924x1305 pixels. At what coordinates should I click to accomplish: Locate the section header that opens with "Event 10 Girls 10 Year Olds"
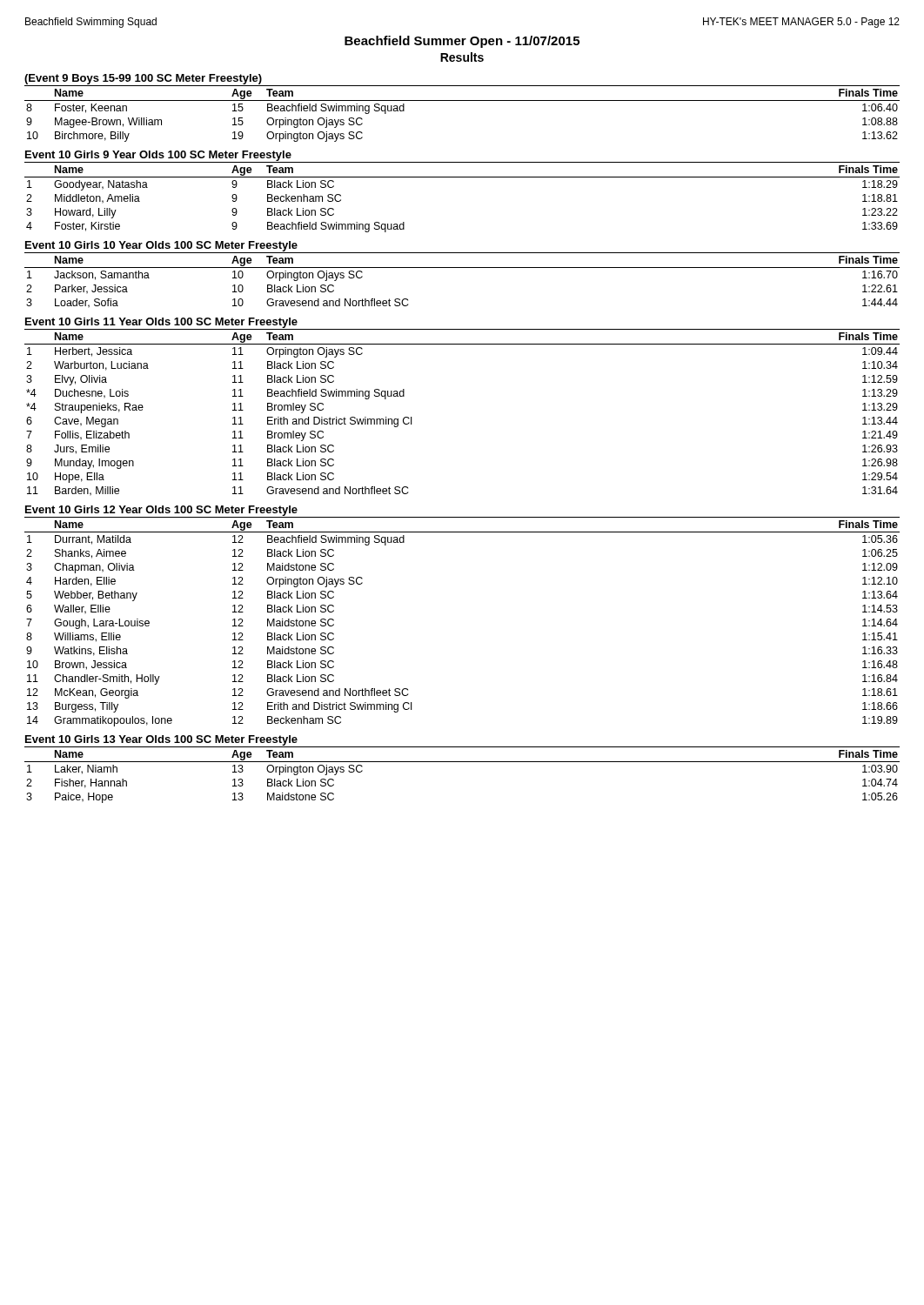click(x=161, y=245)
